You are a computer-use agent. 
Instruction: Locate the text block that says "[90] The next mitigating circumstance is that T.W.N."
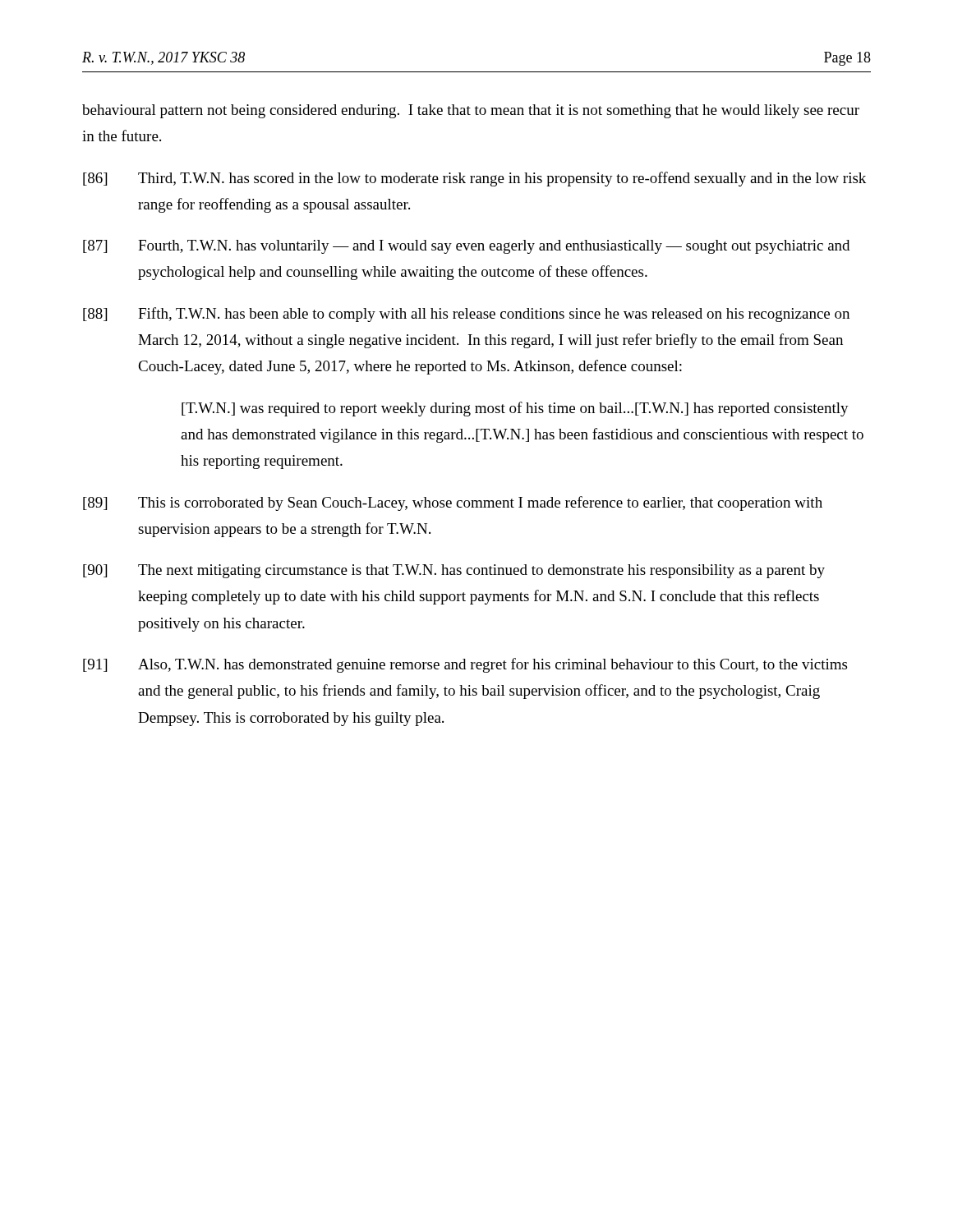[476, 597]
